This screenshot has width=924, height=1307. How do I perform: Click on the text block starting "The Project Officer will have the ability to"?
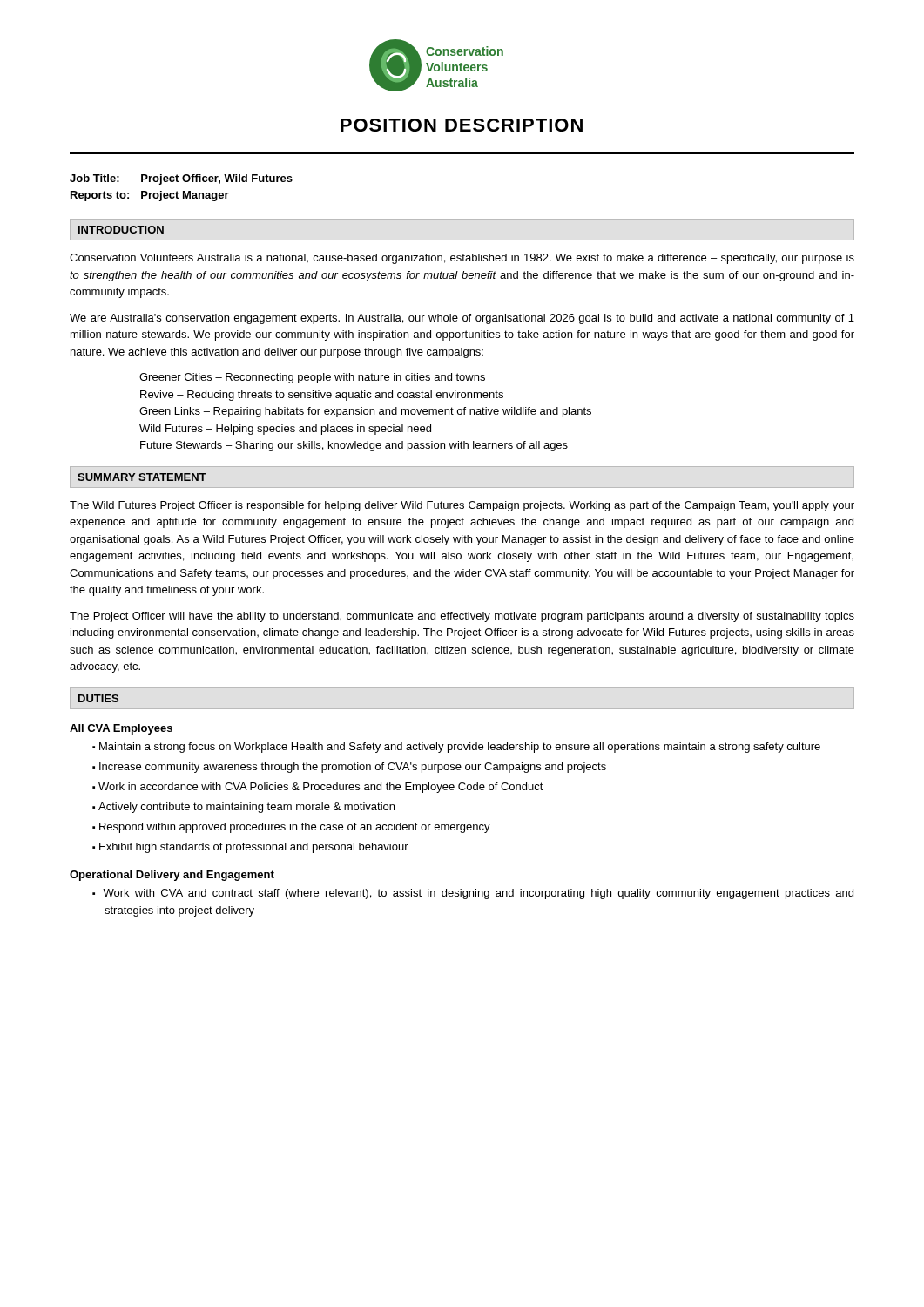tap(462, 641)
